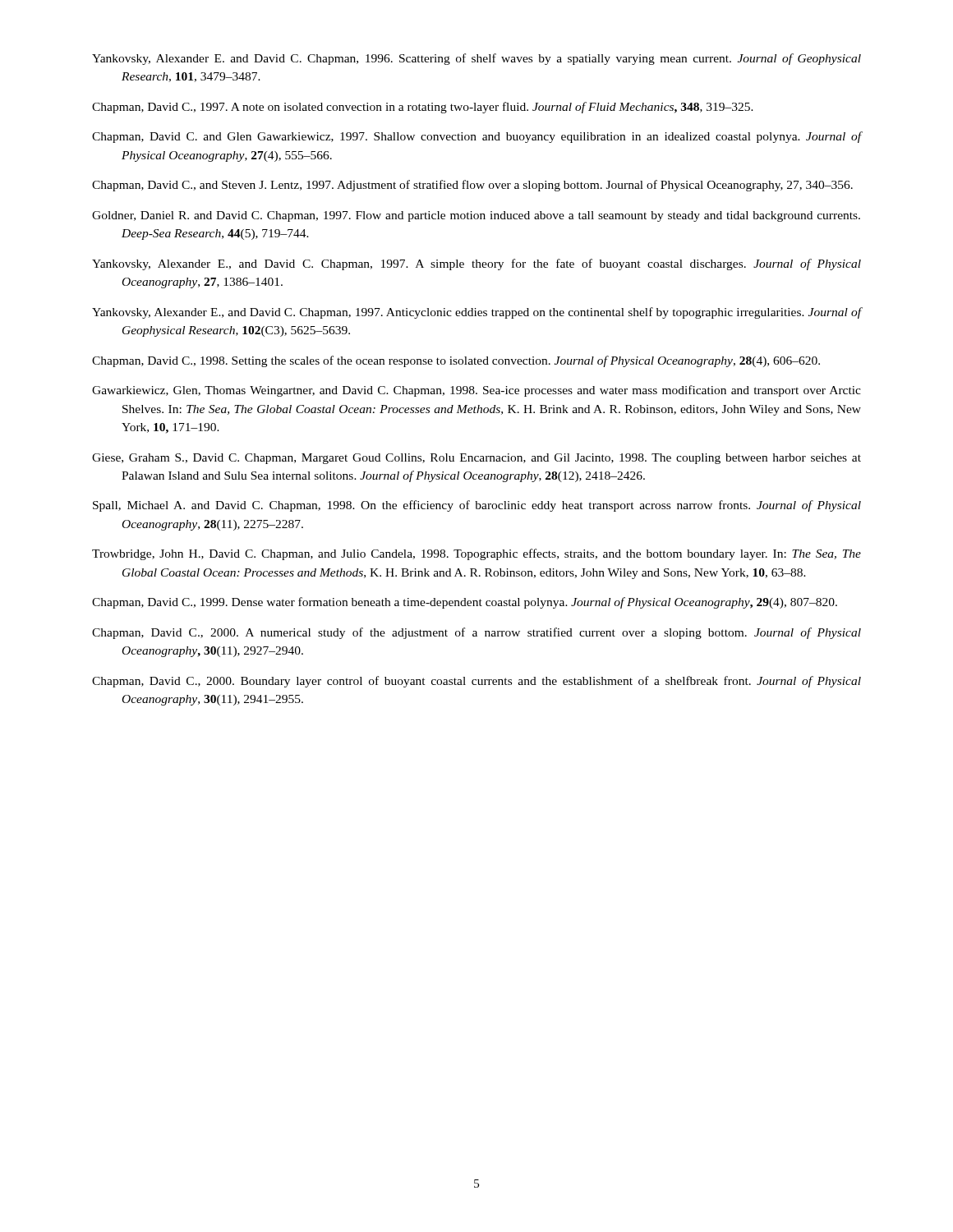Image resolution: width=953 pixels, height=1232 pixels.
Task: Select the list item that reads "Chapman, David C., and Steven J. Lentz,"
Action: (473, 185)
